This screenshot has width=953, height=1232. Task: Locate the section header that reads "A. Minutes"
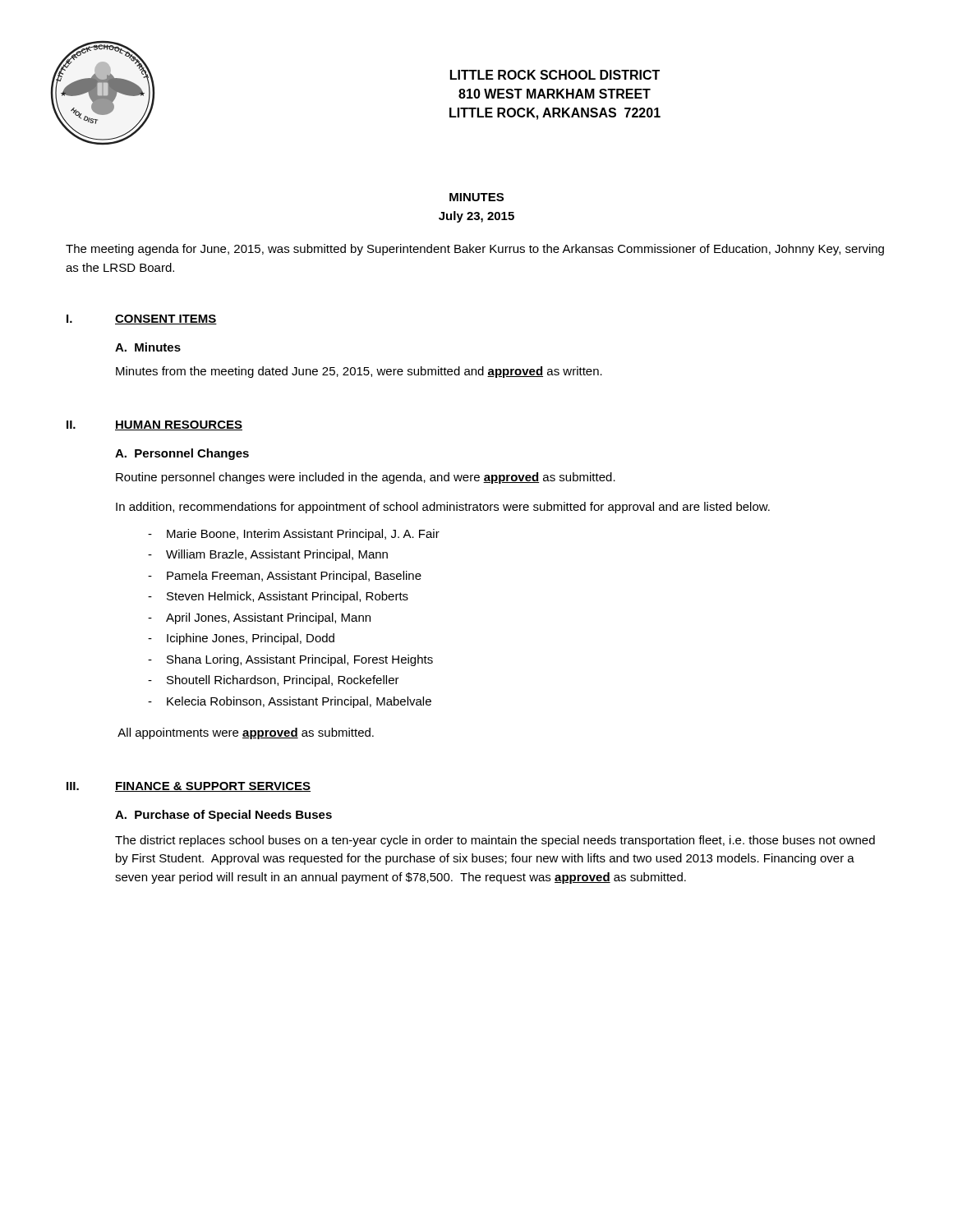[x=148, y=347]
